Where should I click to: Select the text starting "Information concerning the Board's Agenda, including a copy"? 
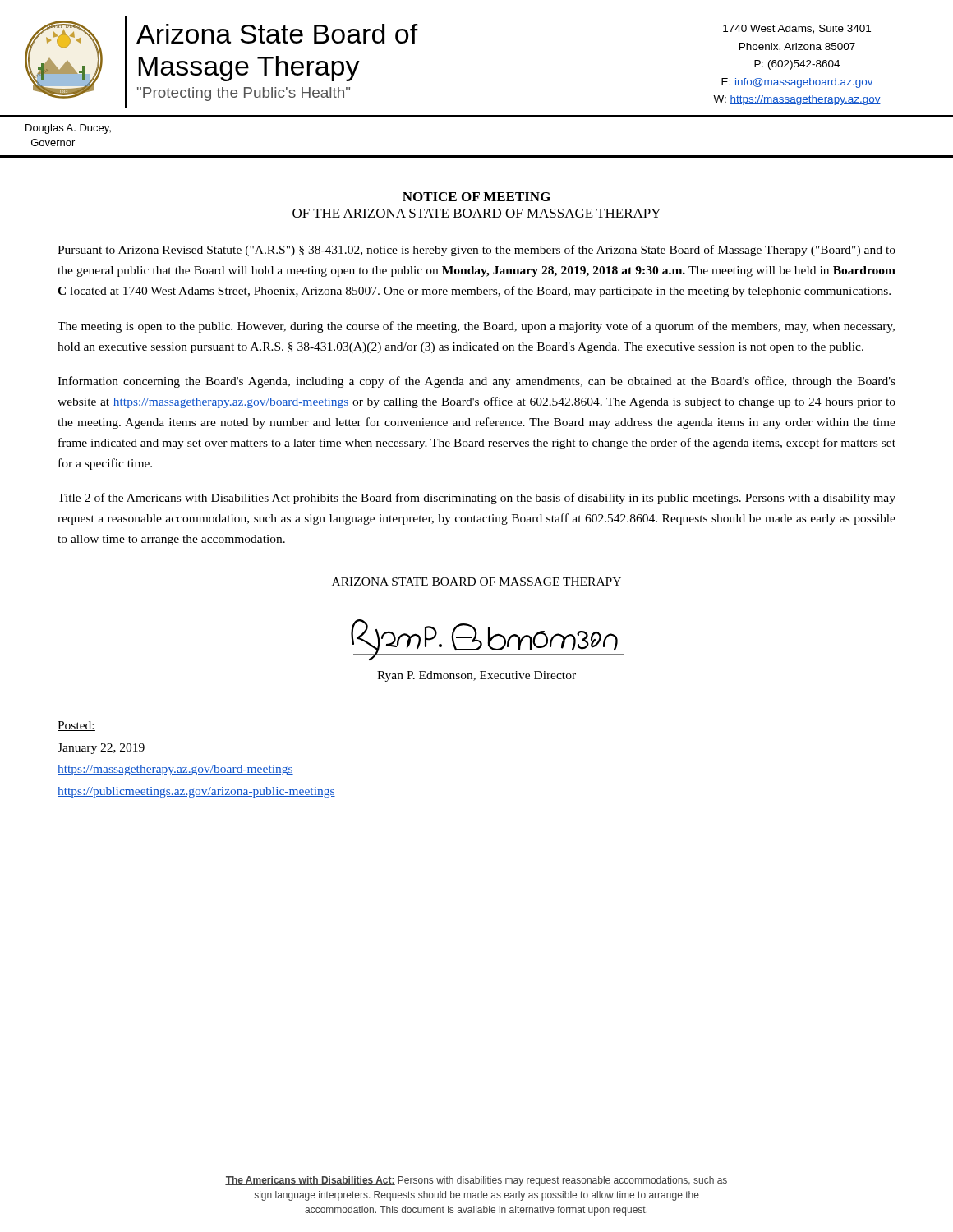click(x=476, y=422)
